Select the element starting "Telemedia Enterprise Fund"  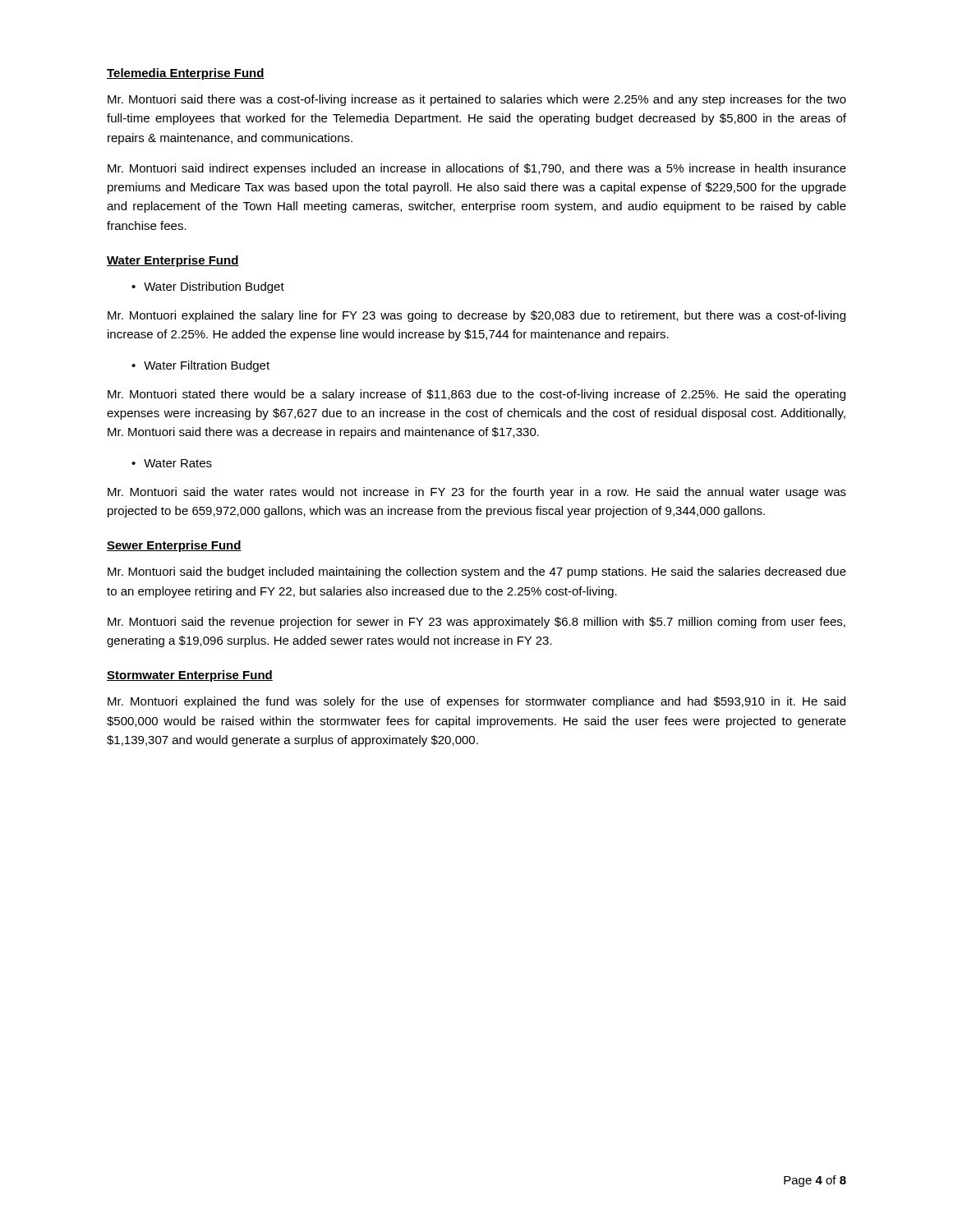coord(185,73)
